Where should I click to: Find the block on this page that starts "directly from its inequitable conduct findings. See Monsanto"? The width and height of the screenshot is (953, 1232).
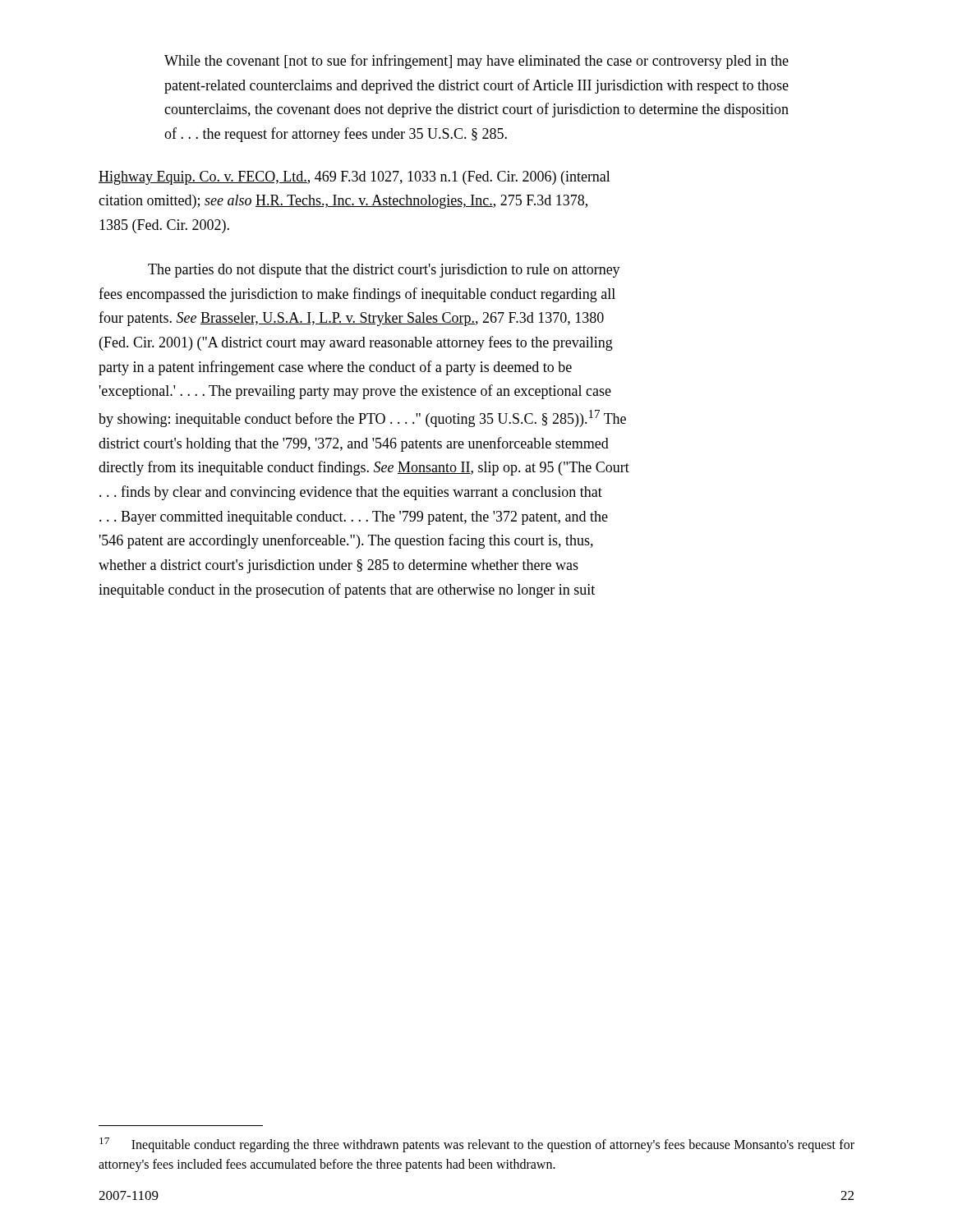point(364,468)
